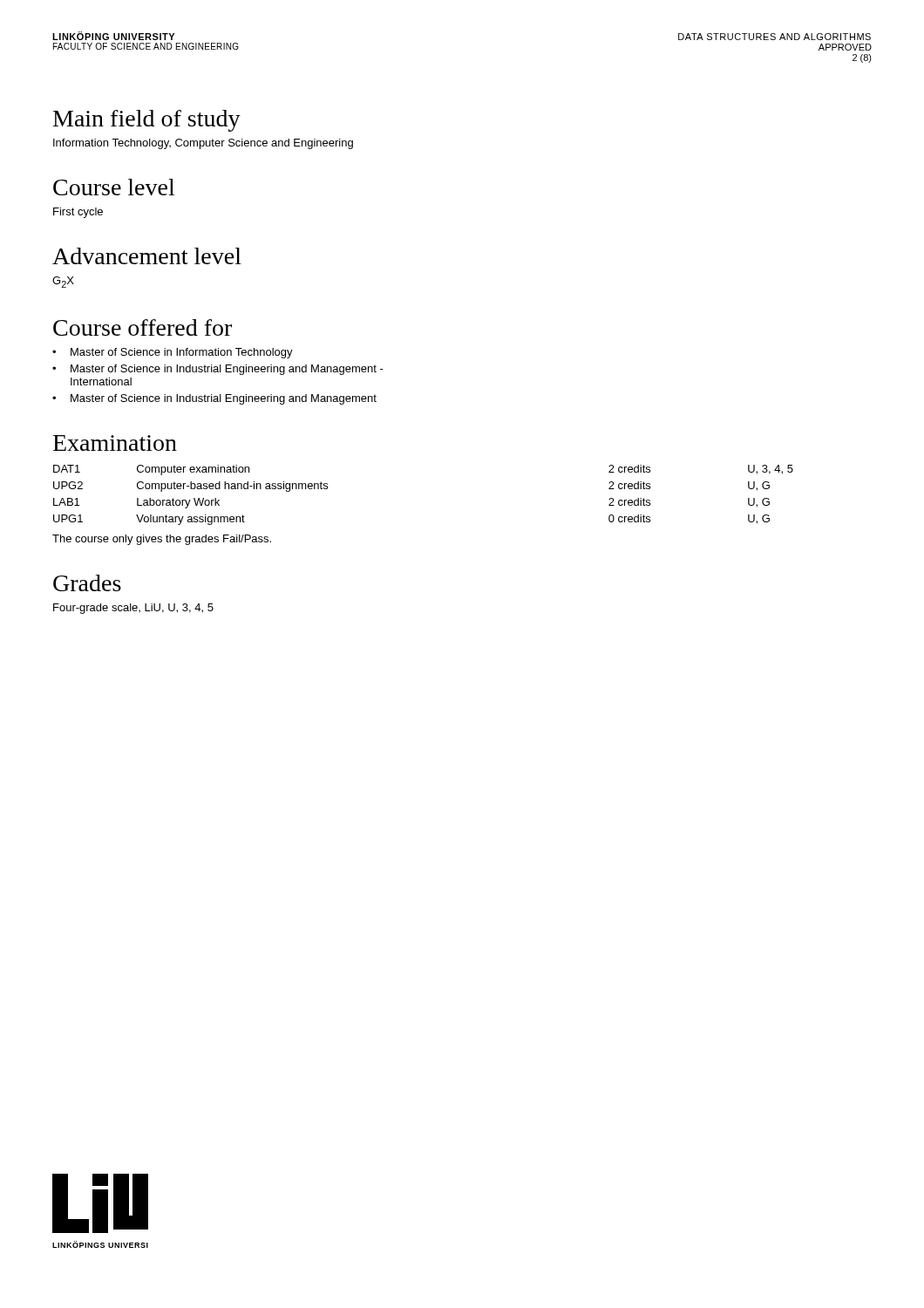Find "Advancement level" on this page

pyautogui.click(x=147, y=256)
